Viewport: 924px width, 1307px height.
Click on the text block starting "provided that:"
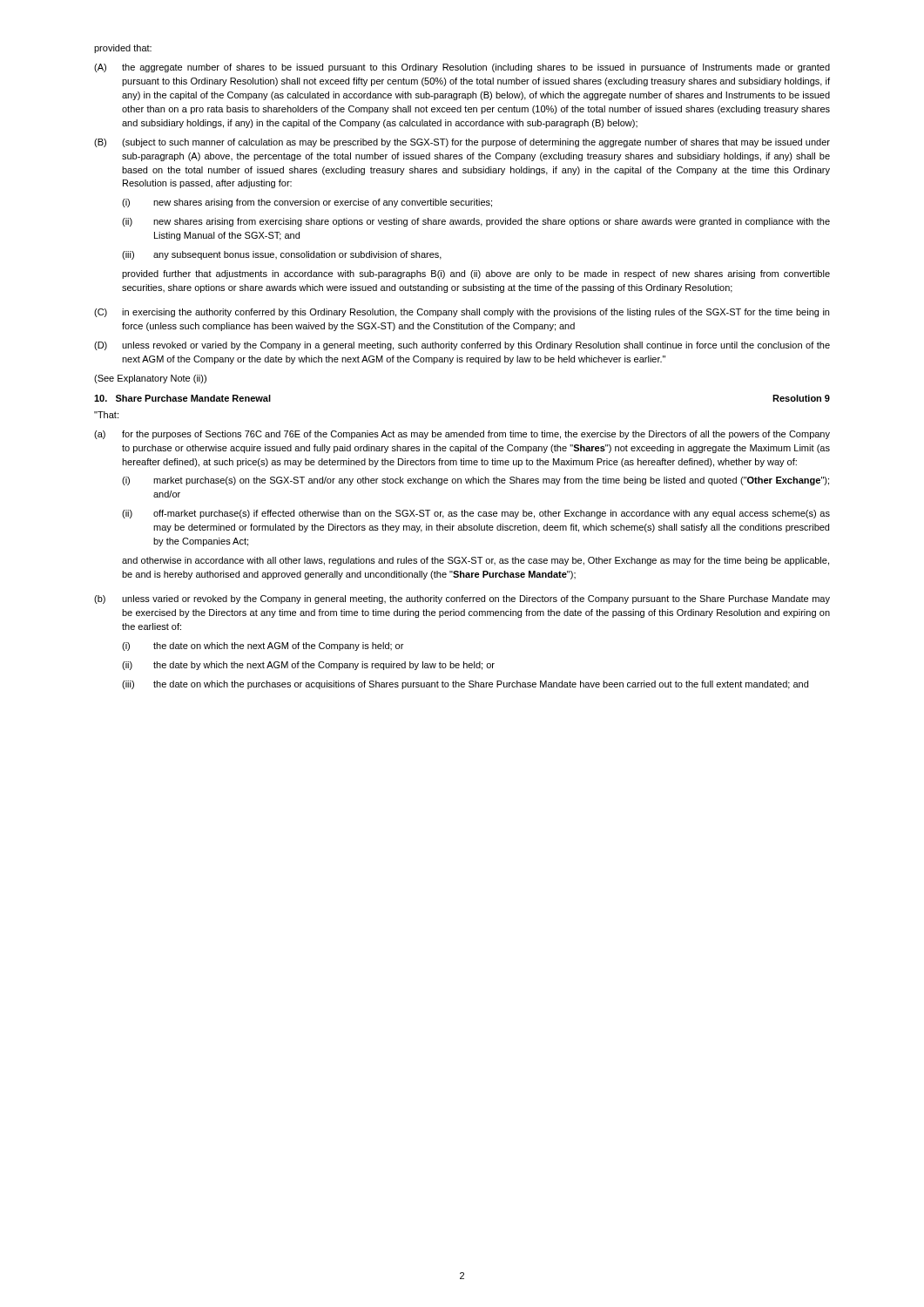(123, 49)
